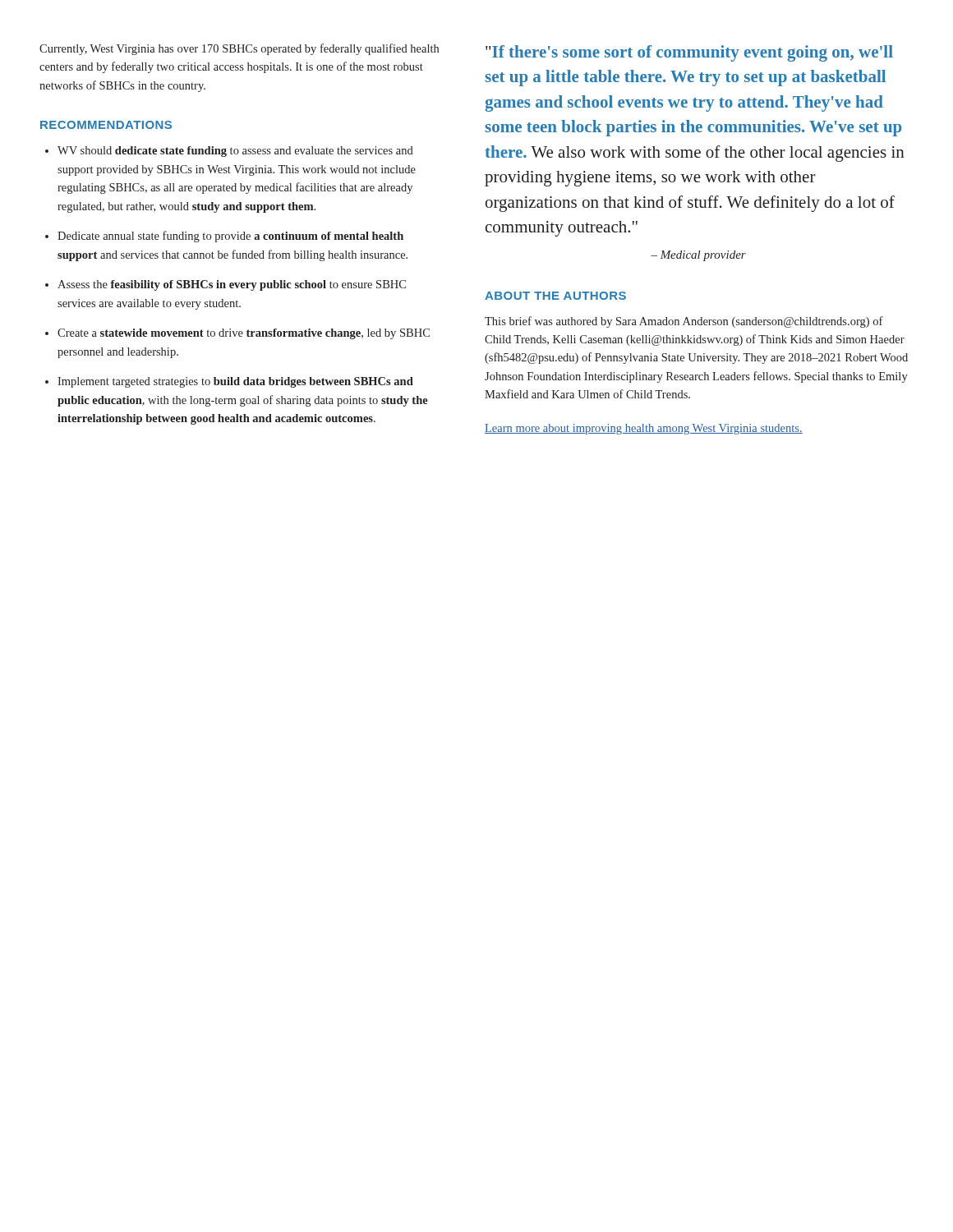953x1232 pixels.
Task: Find the block on this page that starts "Implement targeted strategies to build data bridges between"
Action: pyautogui.click(x=243, y=400)
